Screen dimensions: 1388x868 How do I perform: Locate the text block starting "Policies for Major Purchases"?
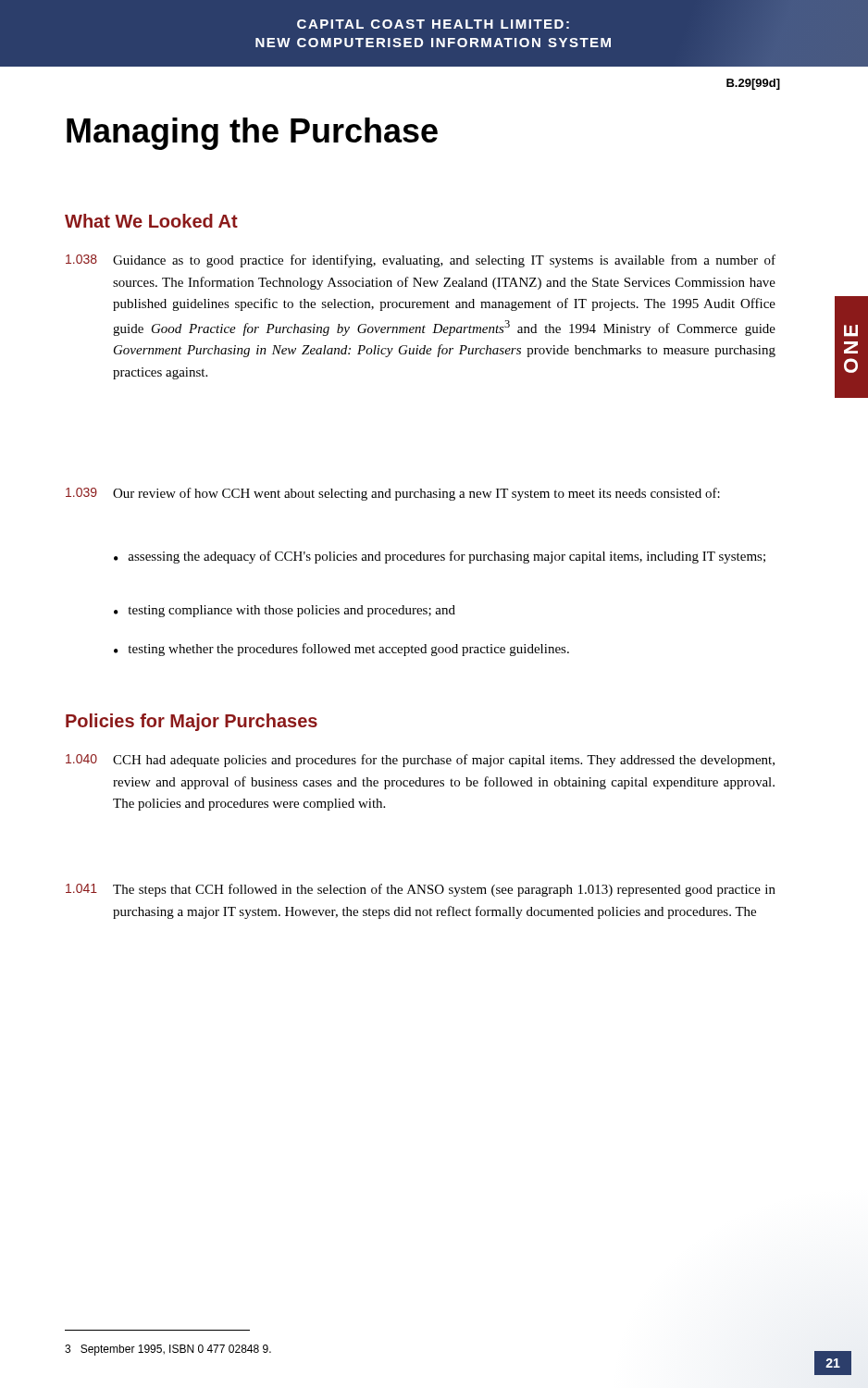tap(191, 721)
